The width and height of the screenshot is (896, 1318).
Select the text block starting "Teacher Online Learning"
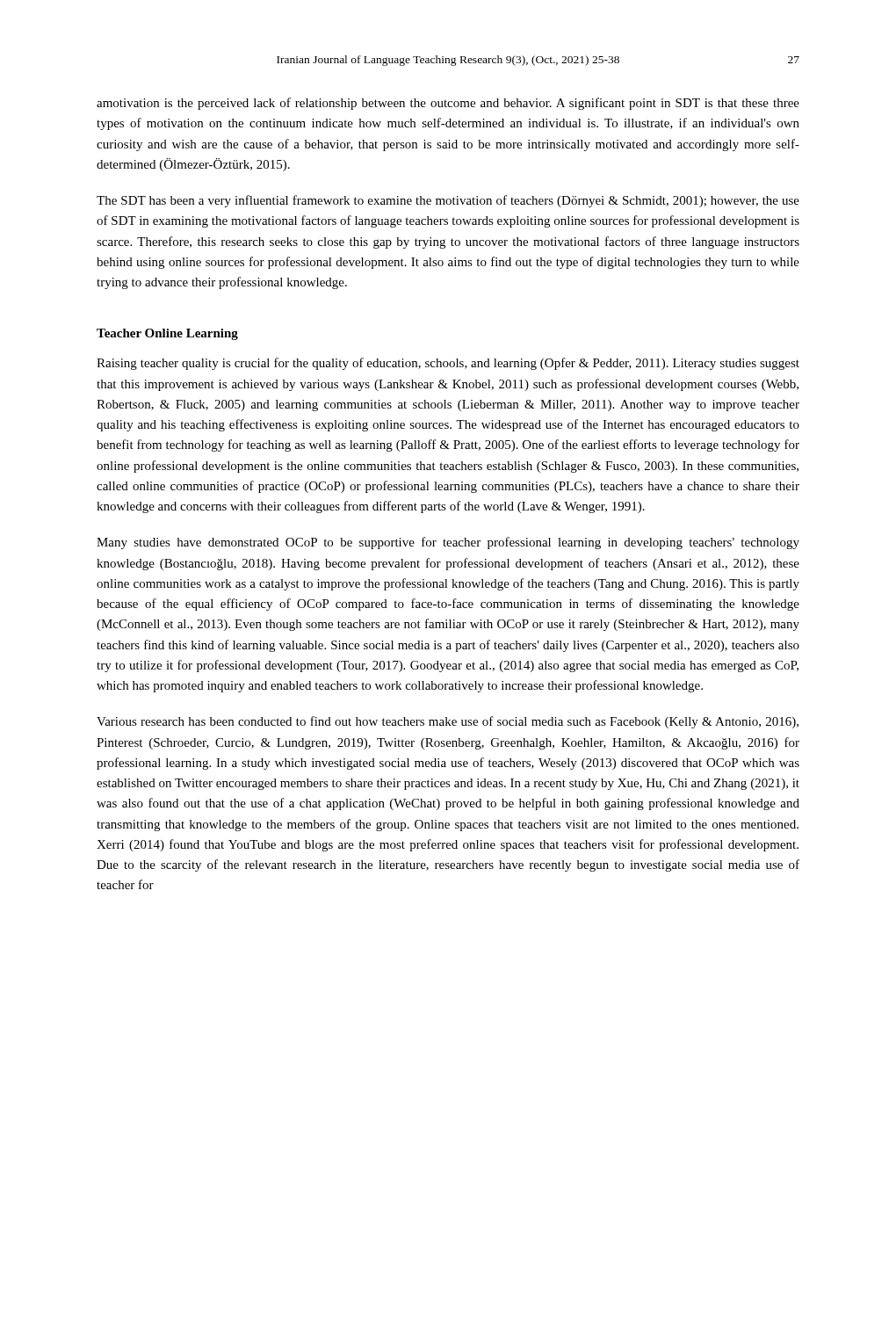tap(167, 333)
